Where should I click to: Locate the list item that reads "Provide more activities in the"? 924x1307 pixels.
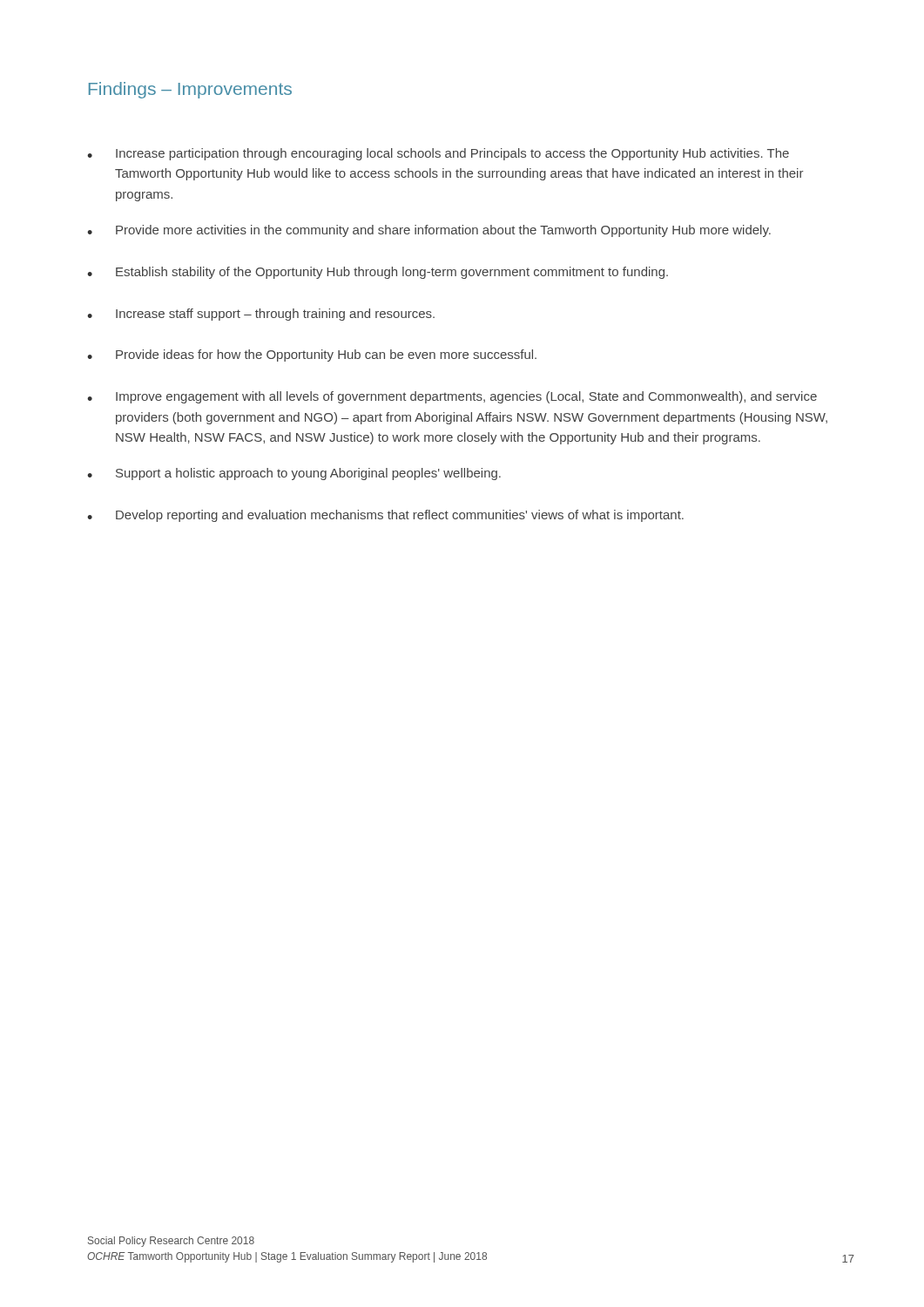462,232
